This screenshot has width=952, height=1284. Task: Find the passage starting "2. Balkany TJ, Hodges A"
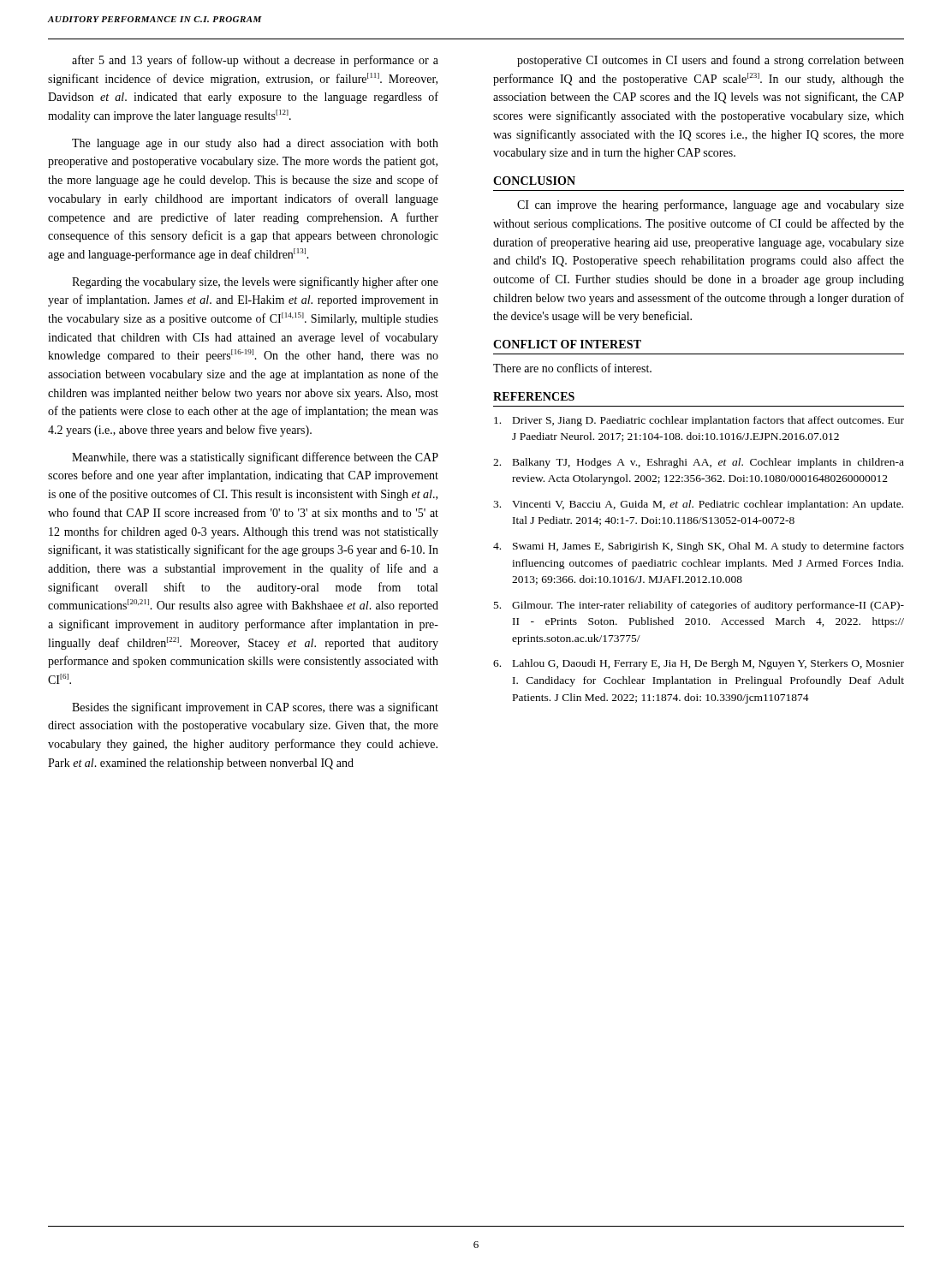[x=699, y=470]
